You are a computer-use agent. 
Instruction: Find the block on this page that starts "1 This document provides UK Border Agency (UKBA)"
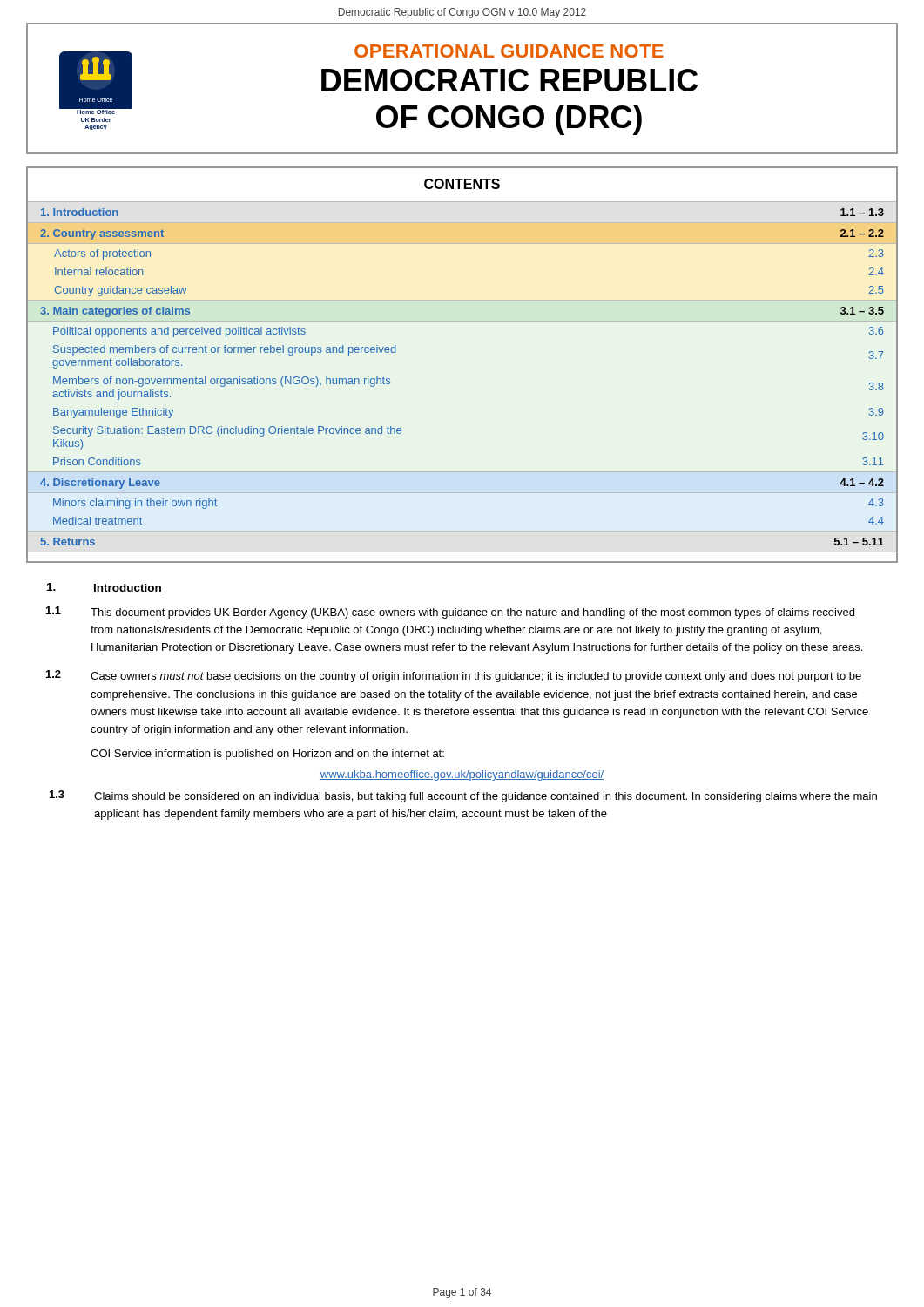tap(462, 630)
